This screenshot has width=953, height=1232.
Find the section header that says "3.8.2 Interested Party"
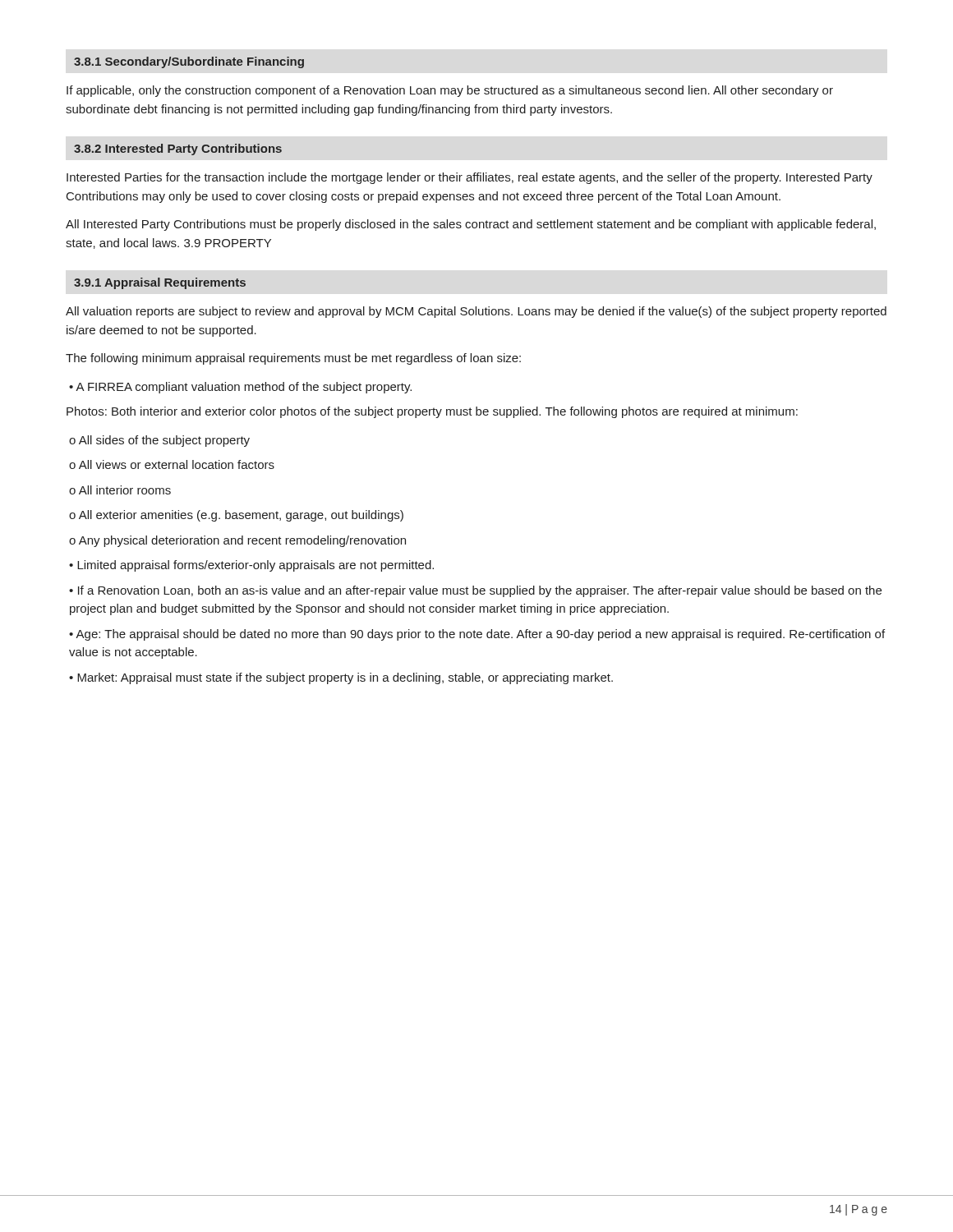(x=178, y=148)
